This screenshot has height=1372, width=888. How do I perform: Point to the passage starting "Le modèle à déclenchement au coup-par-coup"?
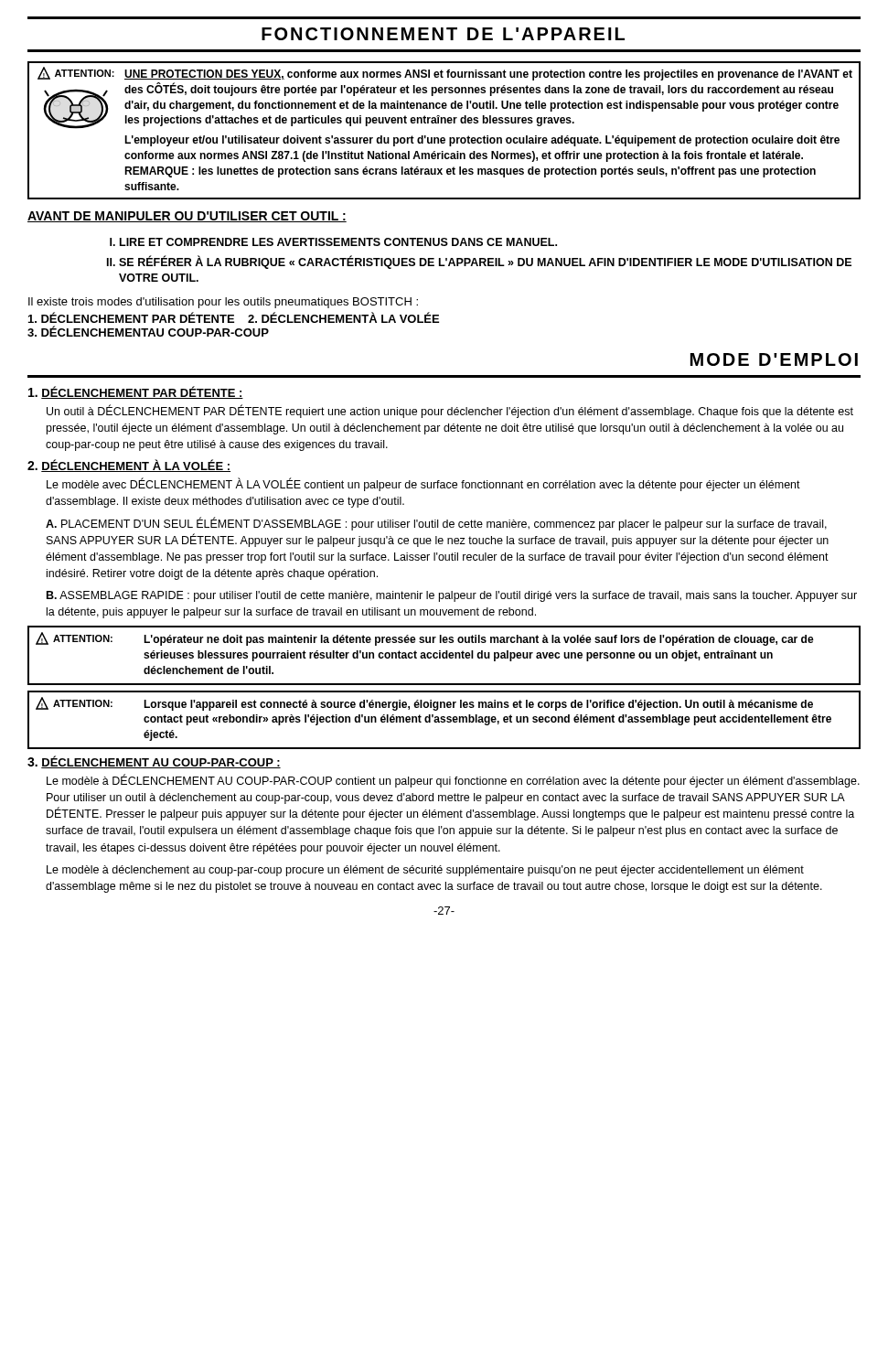pos(434,878)
